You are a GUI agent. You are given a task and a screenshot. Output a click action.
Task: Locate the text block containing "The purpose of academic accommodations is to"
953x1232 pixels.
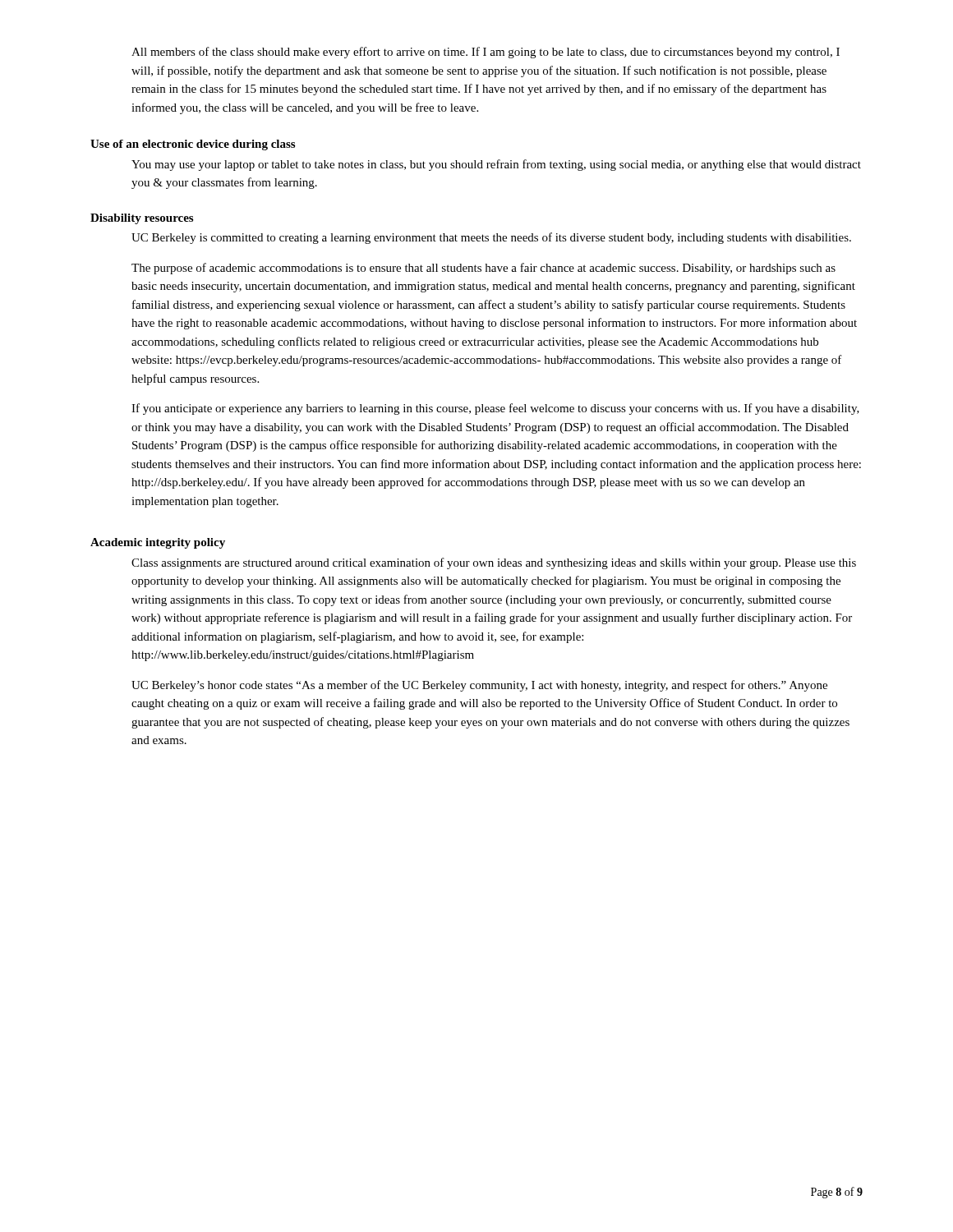coord(494,323)
